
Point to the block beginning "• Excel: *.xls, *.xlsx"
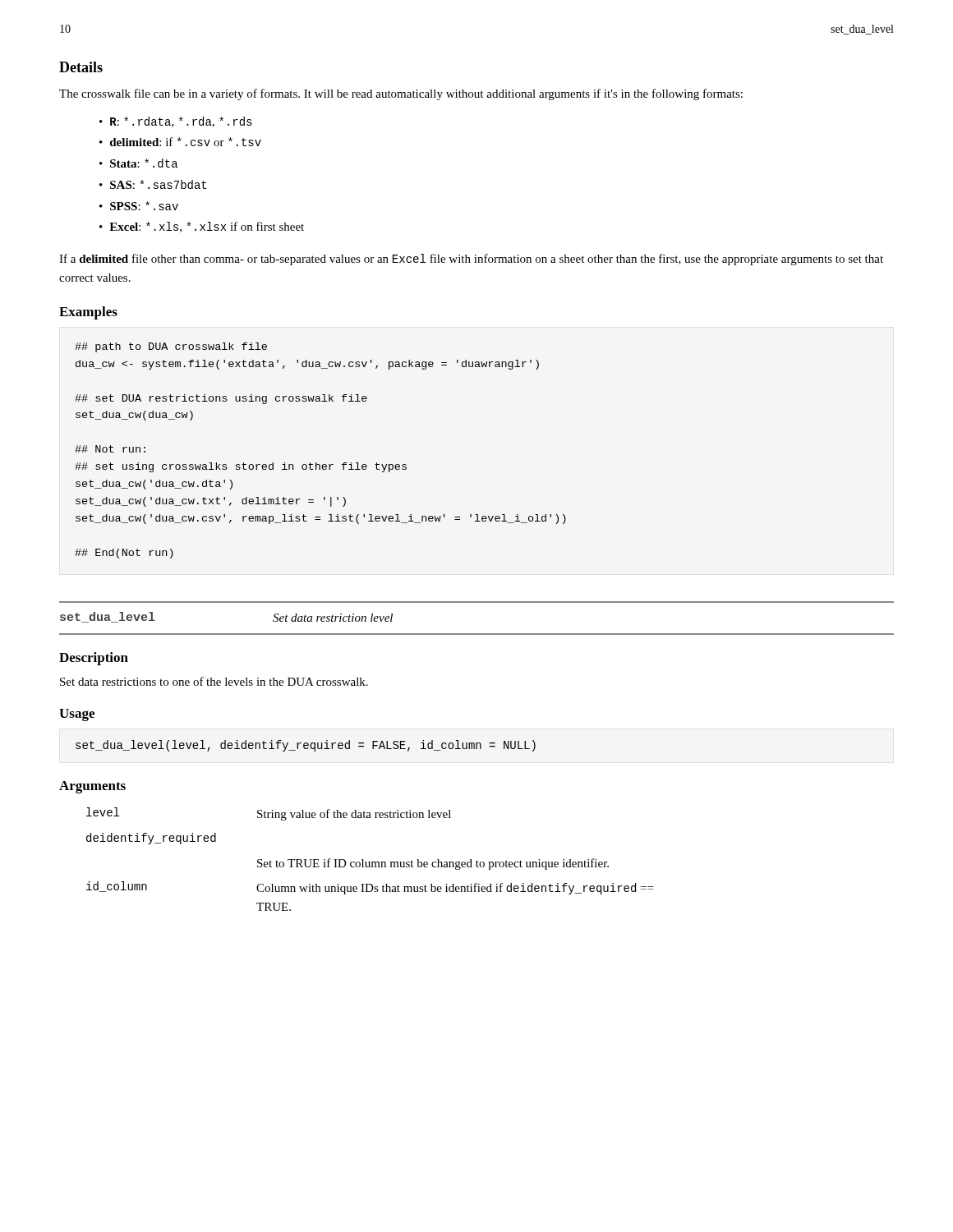click(x=201, y=228)
